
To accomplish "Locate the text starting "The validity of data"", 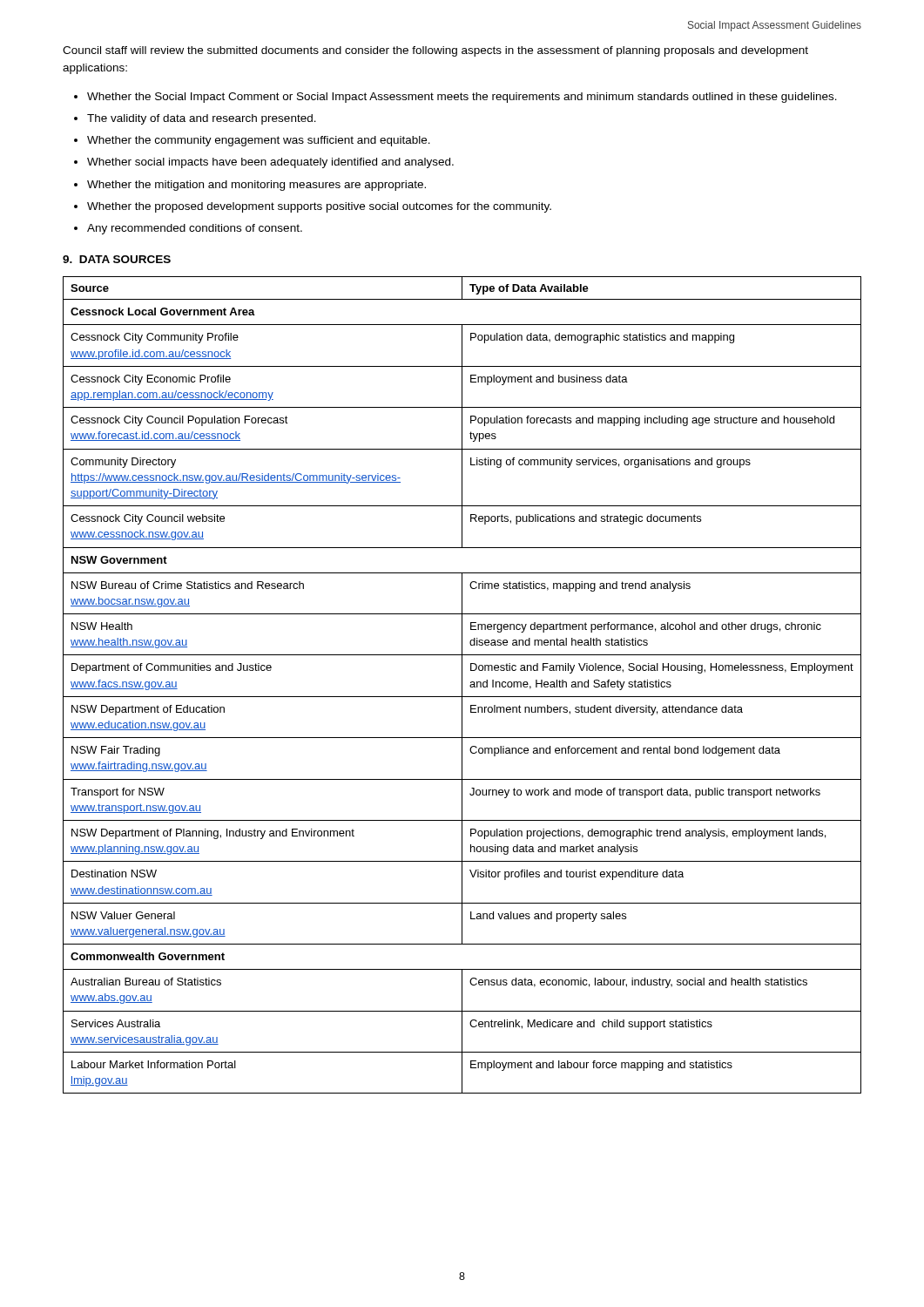I will pyautogui.click(x=202, y=118).
